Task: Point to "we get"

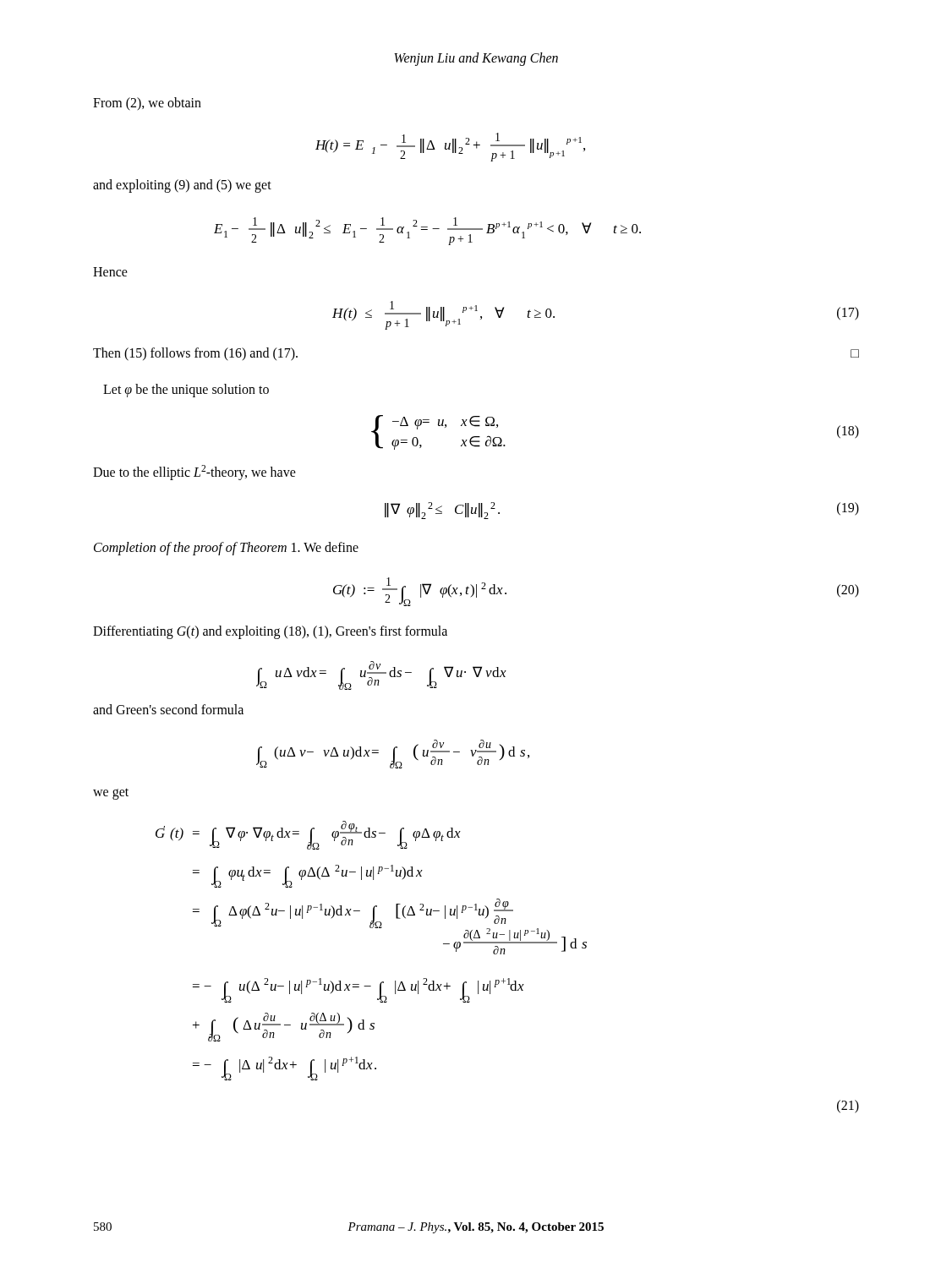Action: point(111,791)
